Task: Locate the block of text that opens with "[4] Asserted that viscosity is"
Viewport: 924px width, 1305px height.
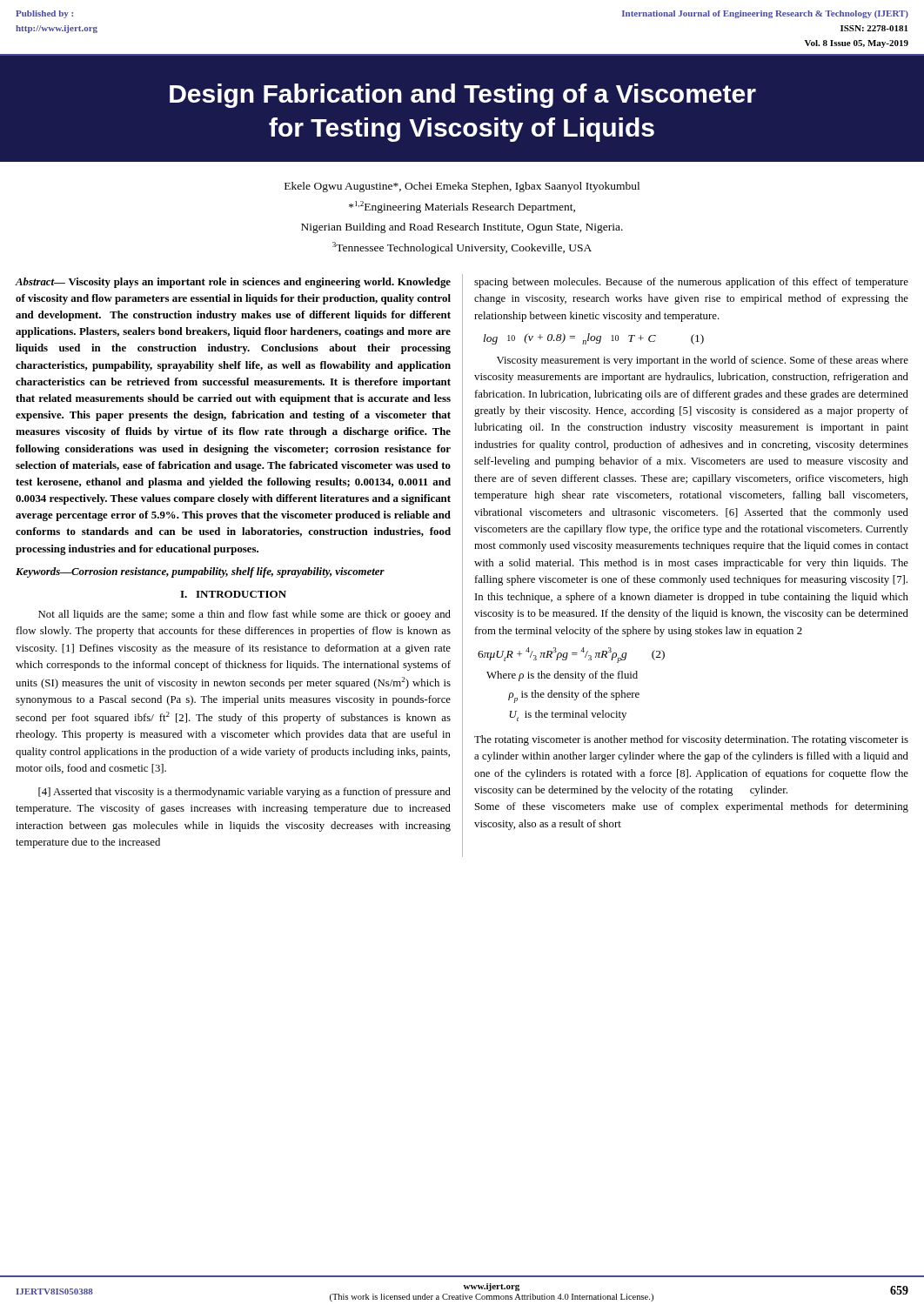Action: point(233,817)
